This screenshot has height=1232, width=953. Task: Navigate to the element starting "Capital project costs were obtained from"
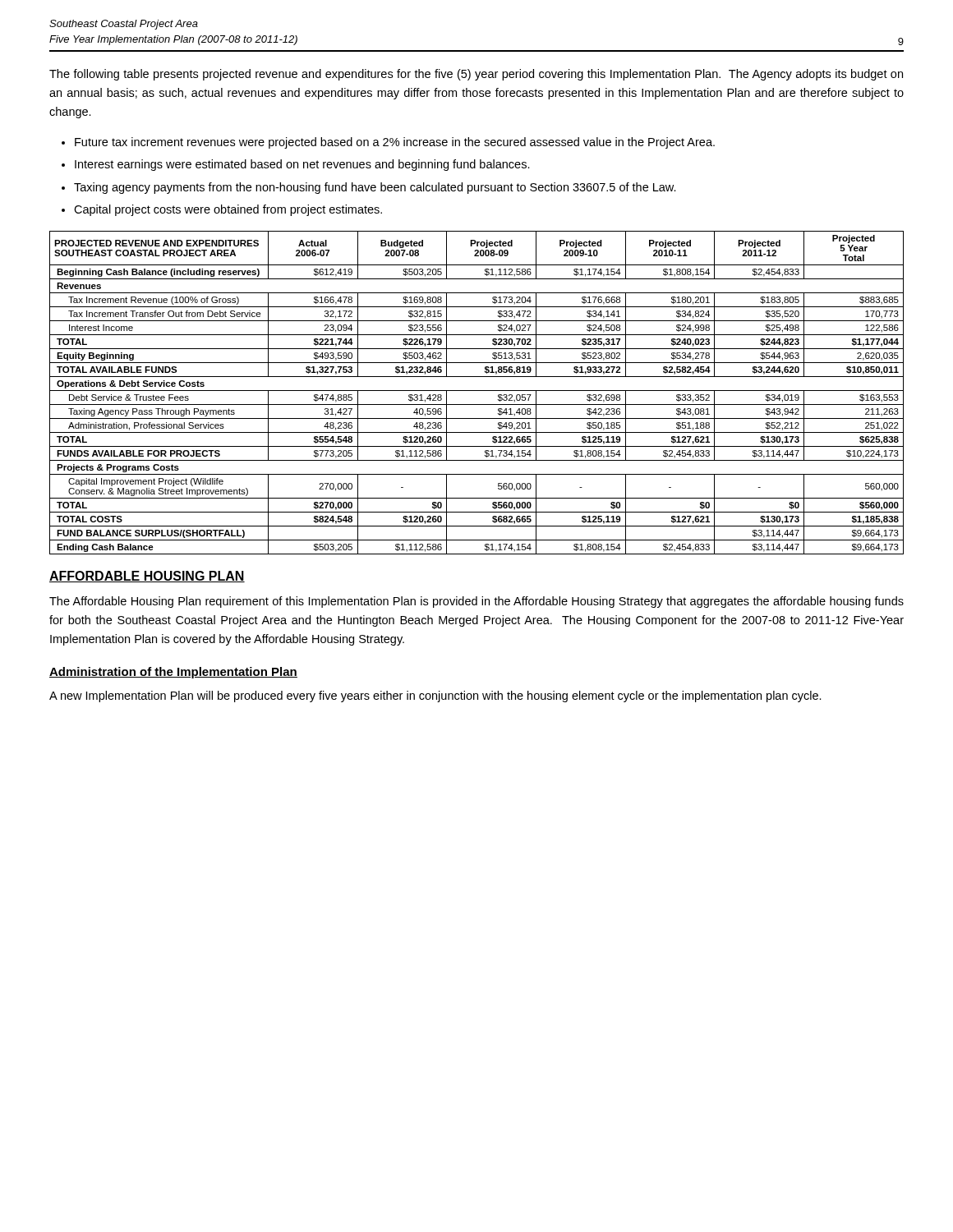tap(229, 209)
